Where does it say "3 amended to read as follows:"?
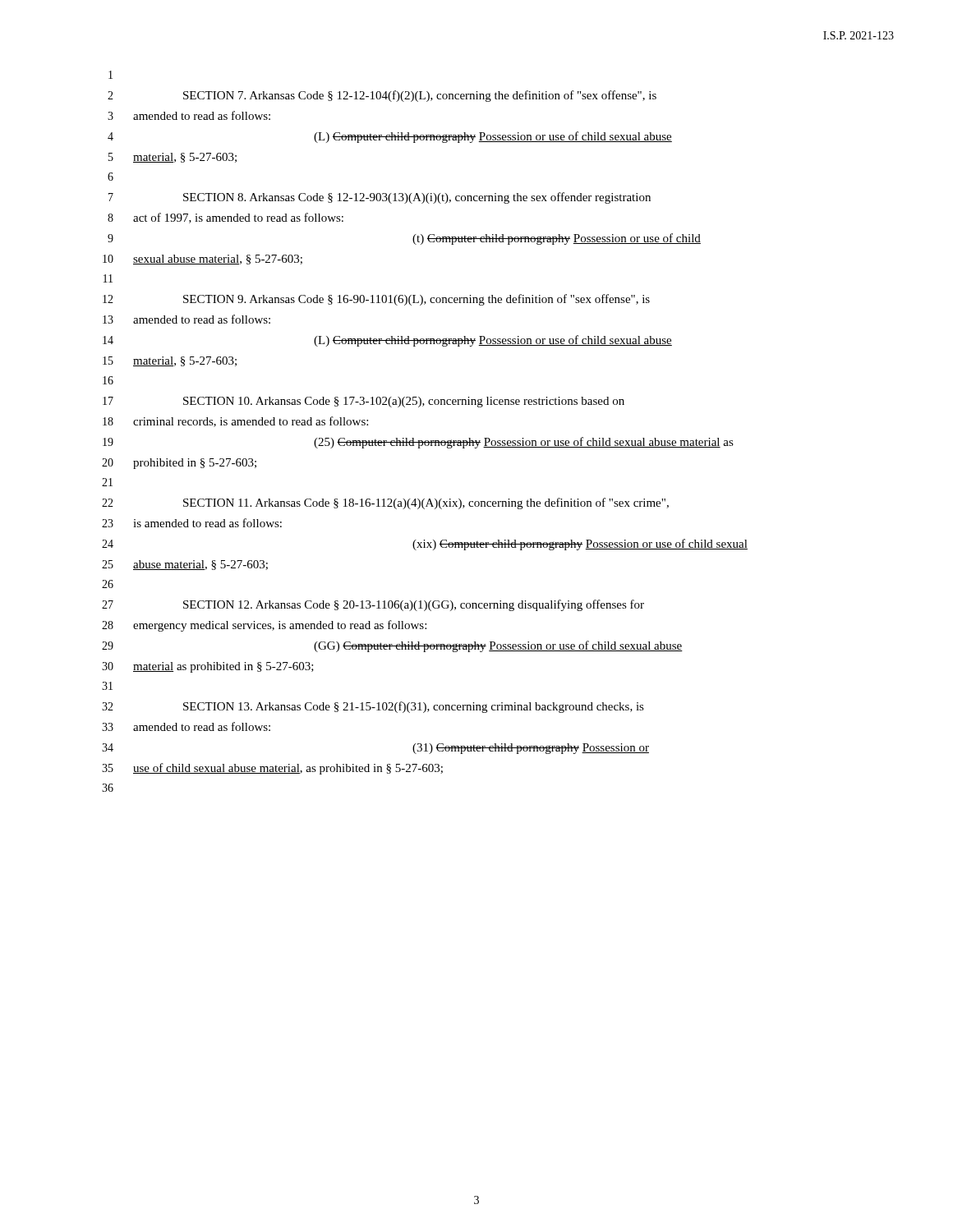953x1232 pixels. pos(189,115)
